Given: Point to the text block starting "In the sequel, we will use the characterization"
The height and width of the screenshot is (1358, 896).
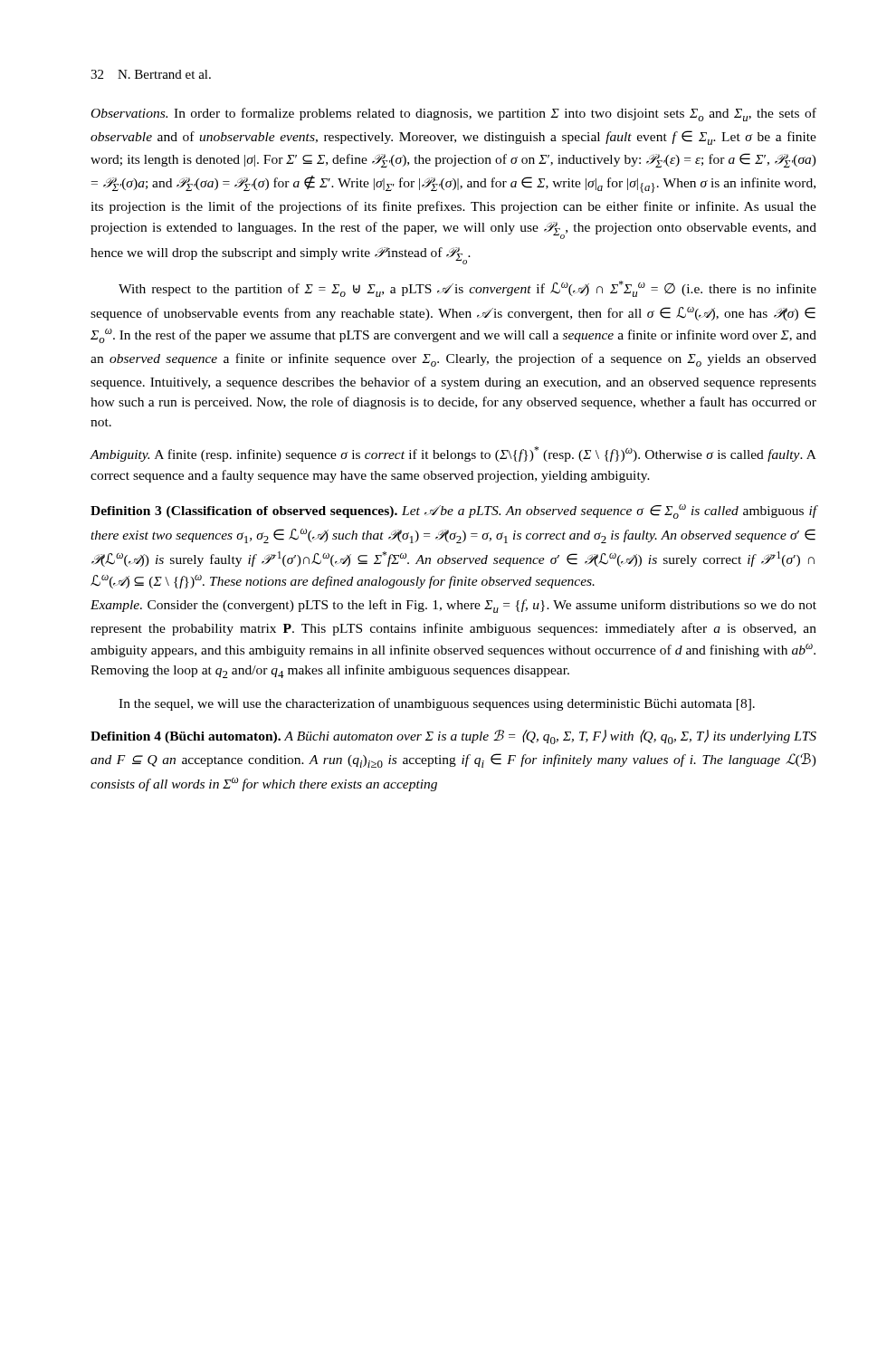Looking at the screenshot, I should 453,704.
